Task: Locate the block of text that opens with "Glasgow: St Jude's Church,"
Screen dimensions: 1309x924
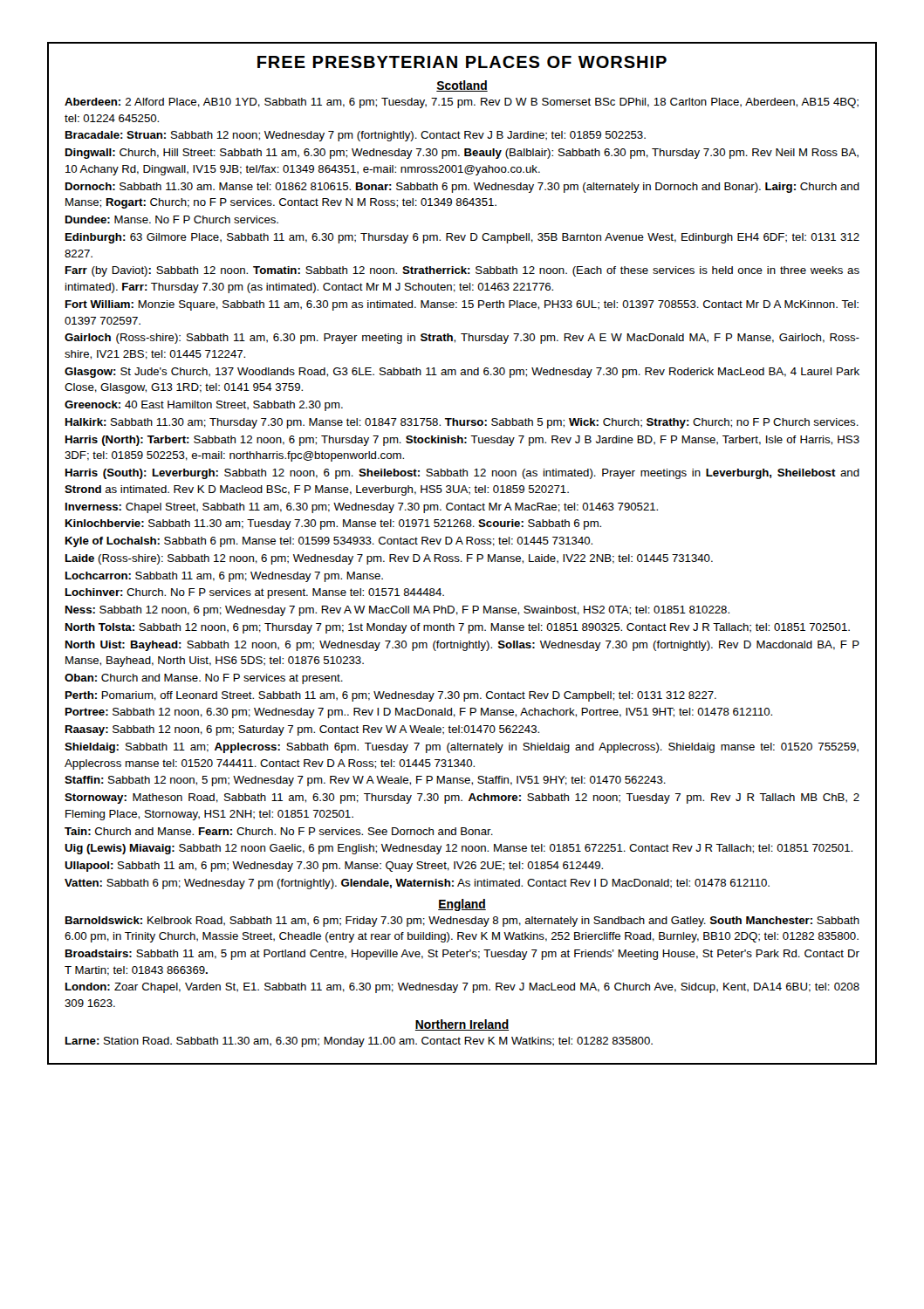Action: pyautogui.click(x=462, y=380)
